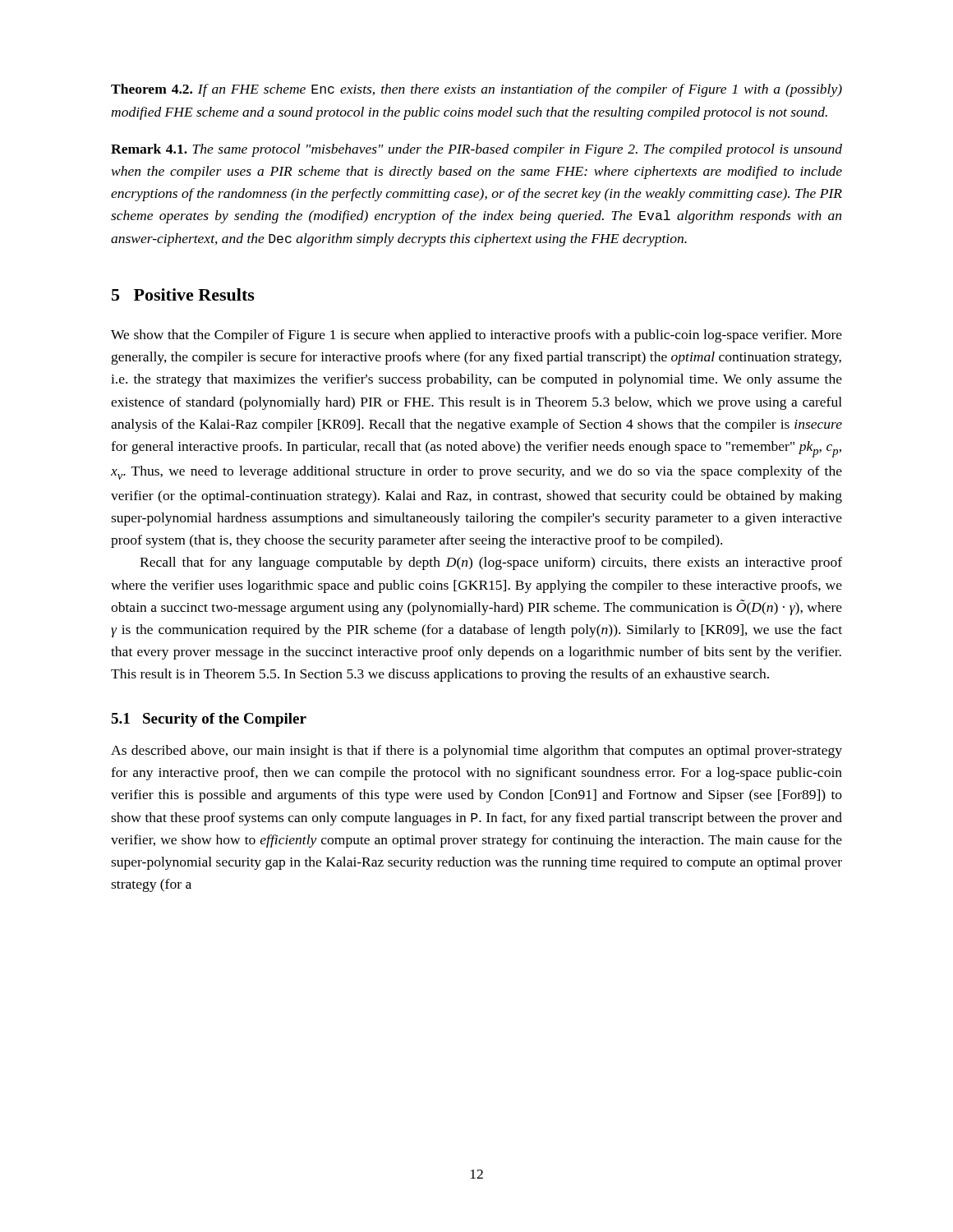Find the block on this page that starts "Recall that for any language"

pos(476,618)
